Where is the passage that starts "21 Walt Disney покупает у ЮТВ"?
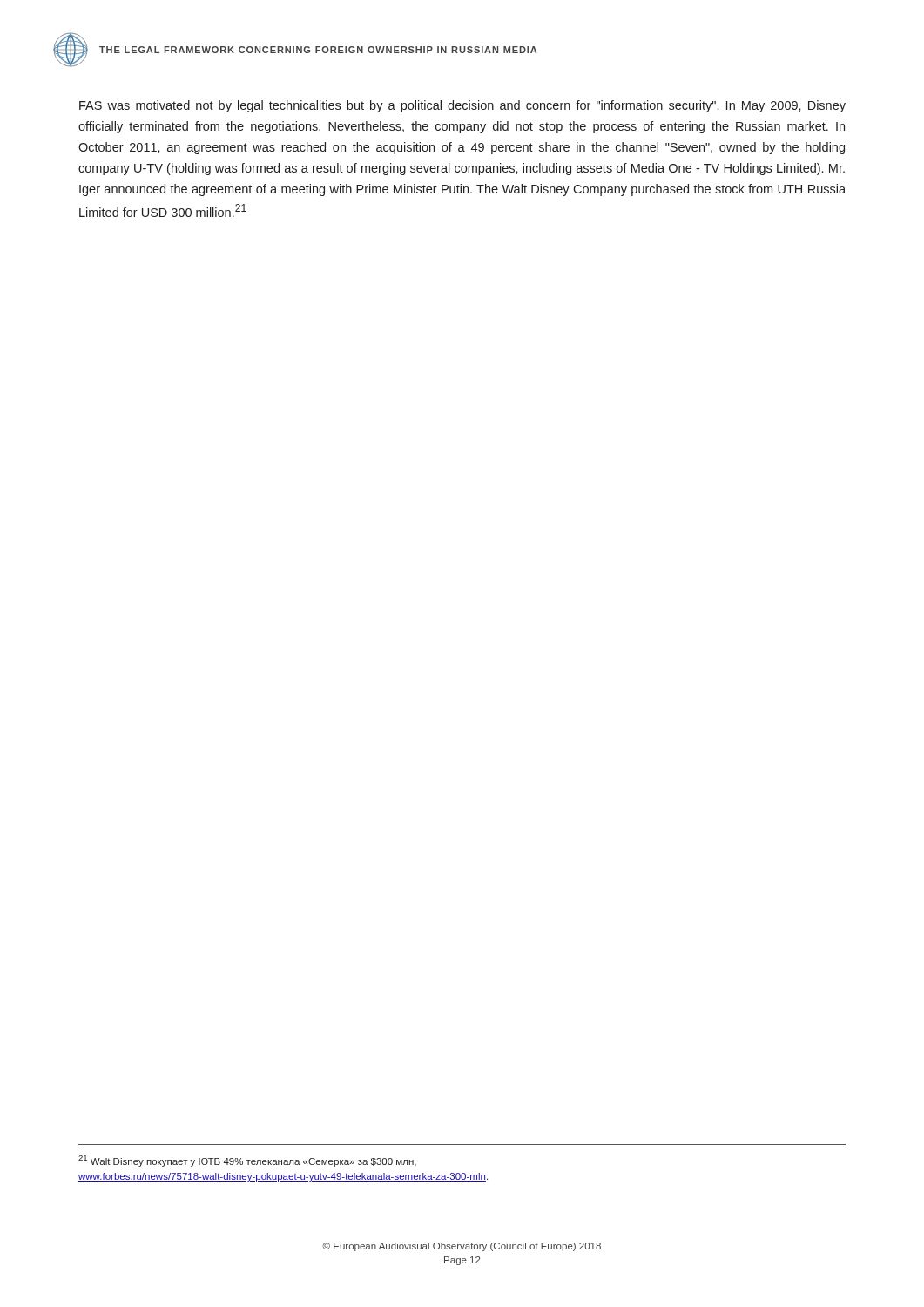Image resolution: width=924 pixels, height=1307 pixels. pos(462,1168)
